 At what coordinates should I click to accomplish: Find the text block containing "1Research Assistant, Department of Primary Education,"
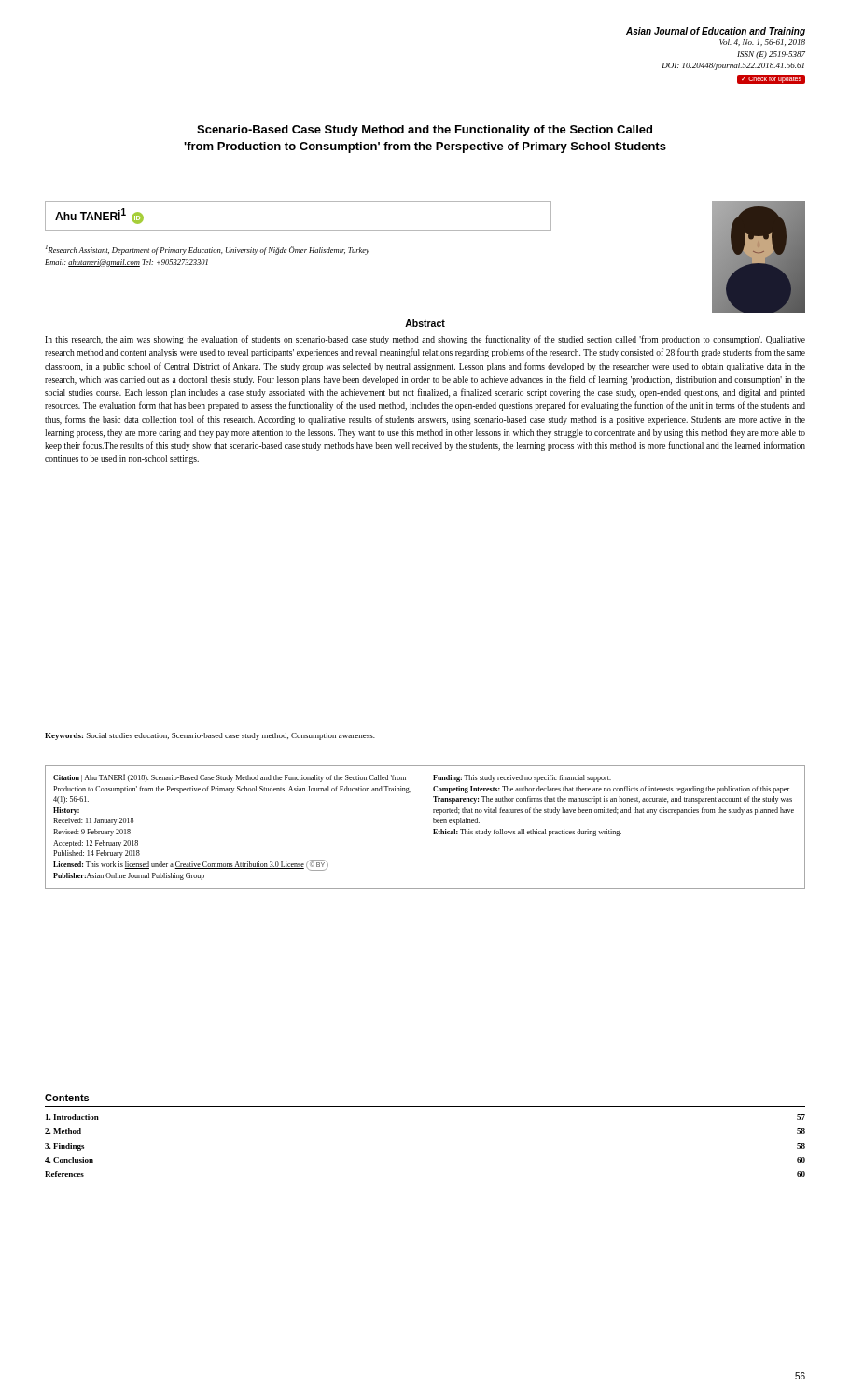point(207,255)
